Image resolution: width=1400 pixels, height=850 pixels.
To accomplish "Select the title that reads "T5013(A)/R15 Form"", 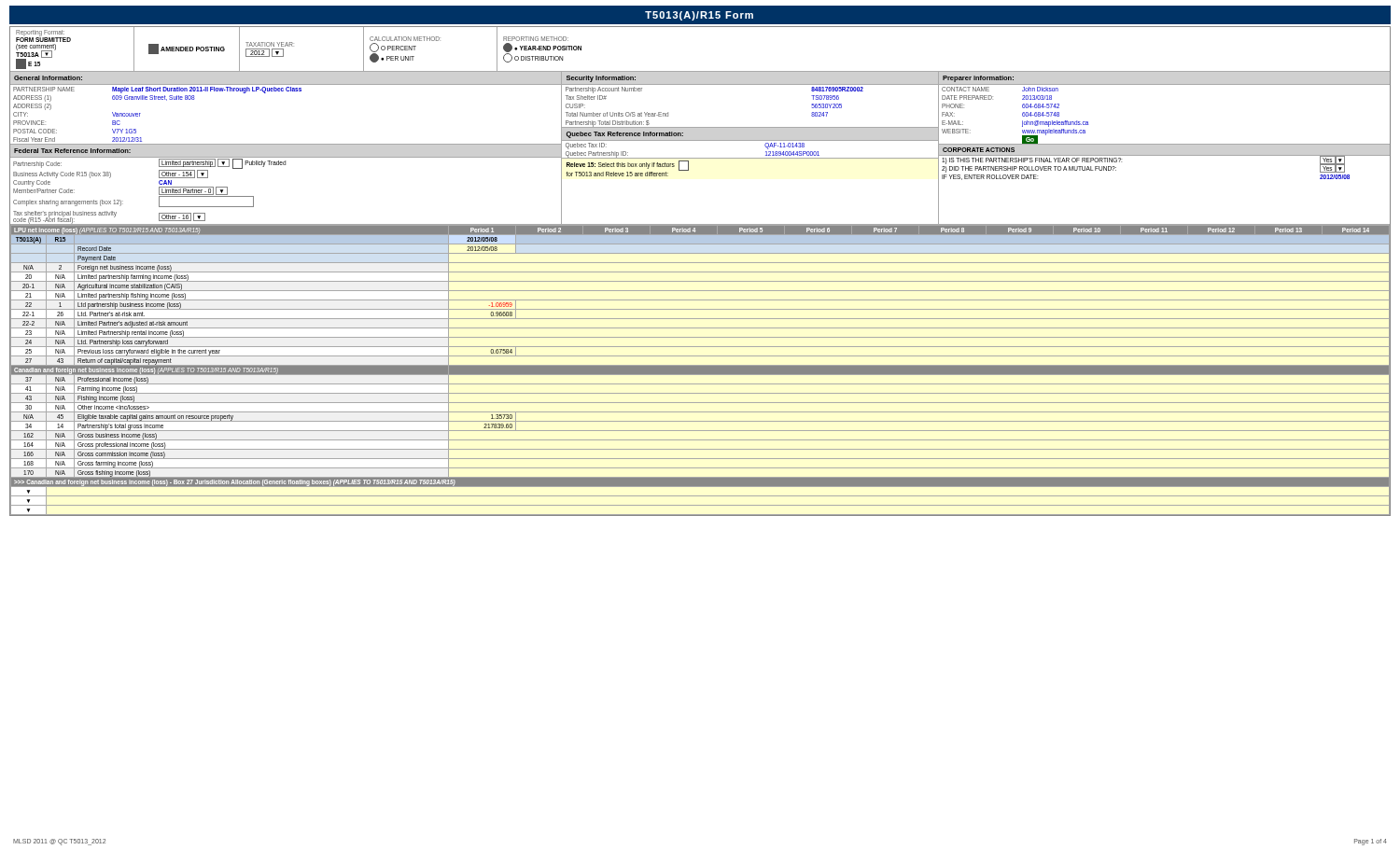I will click(700, 15).
